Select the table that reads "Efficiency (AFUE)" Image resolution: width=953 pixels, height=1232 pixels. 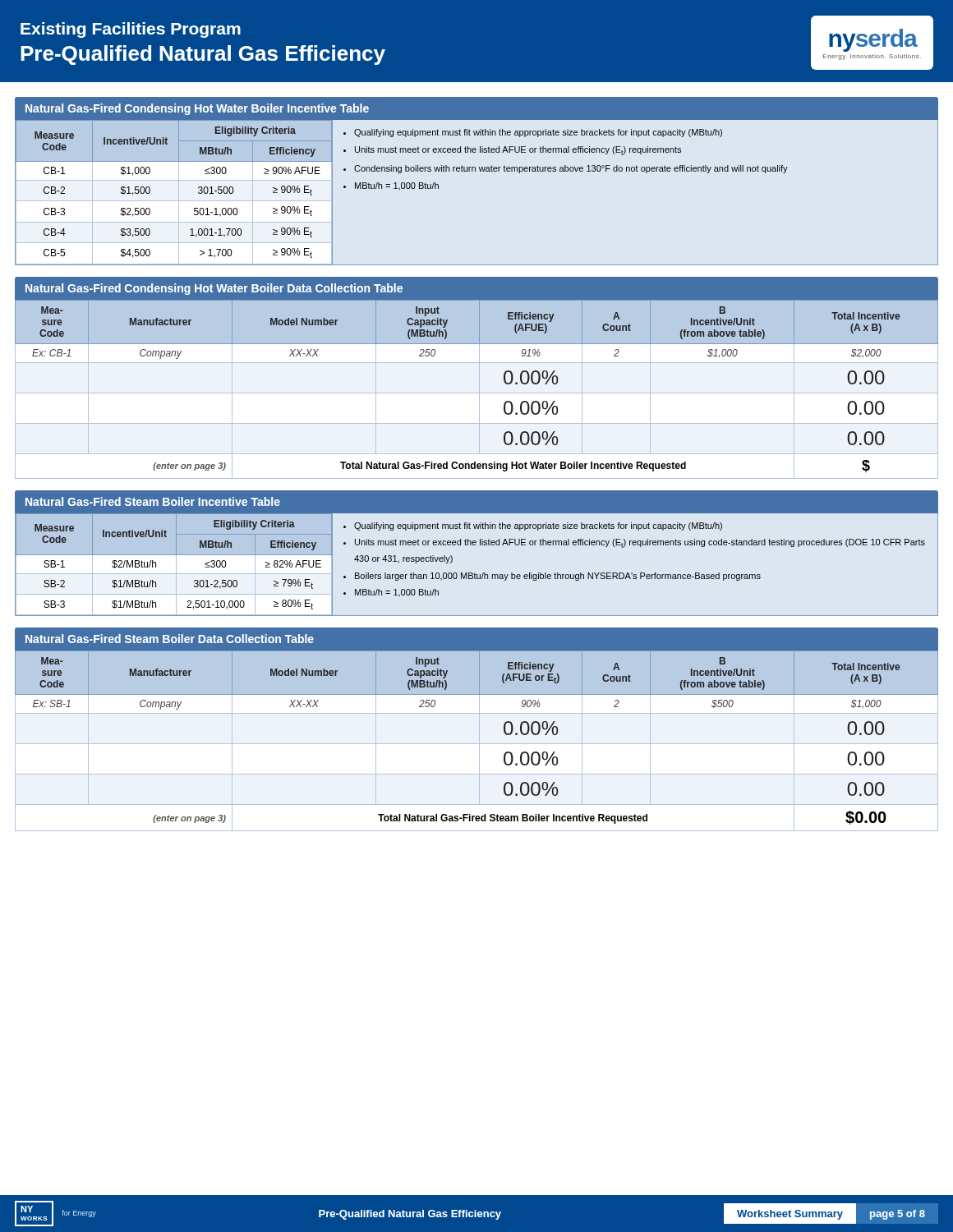(476, 389)
